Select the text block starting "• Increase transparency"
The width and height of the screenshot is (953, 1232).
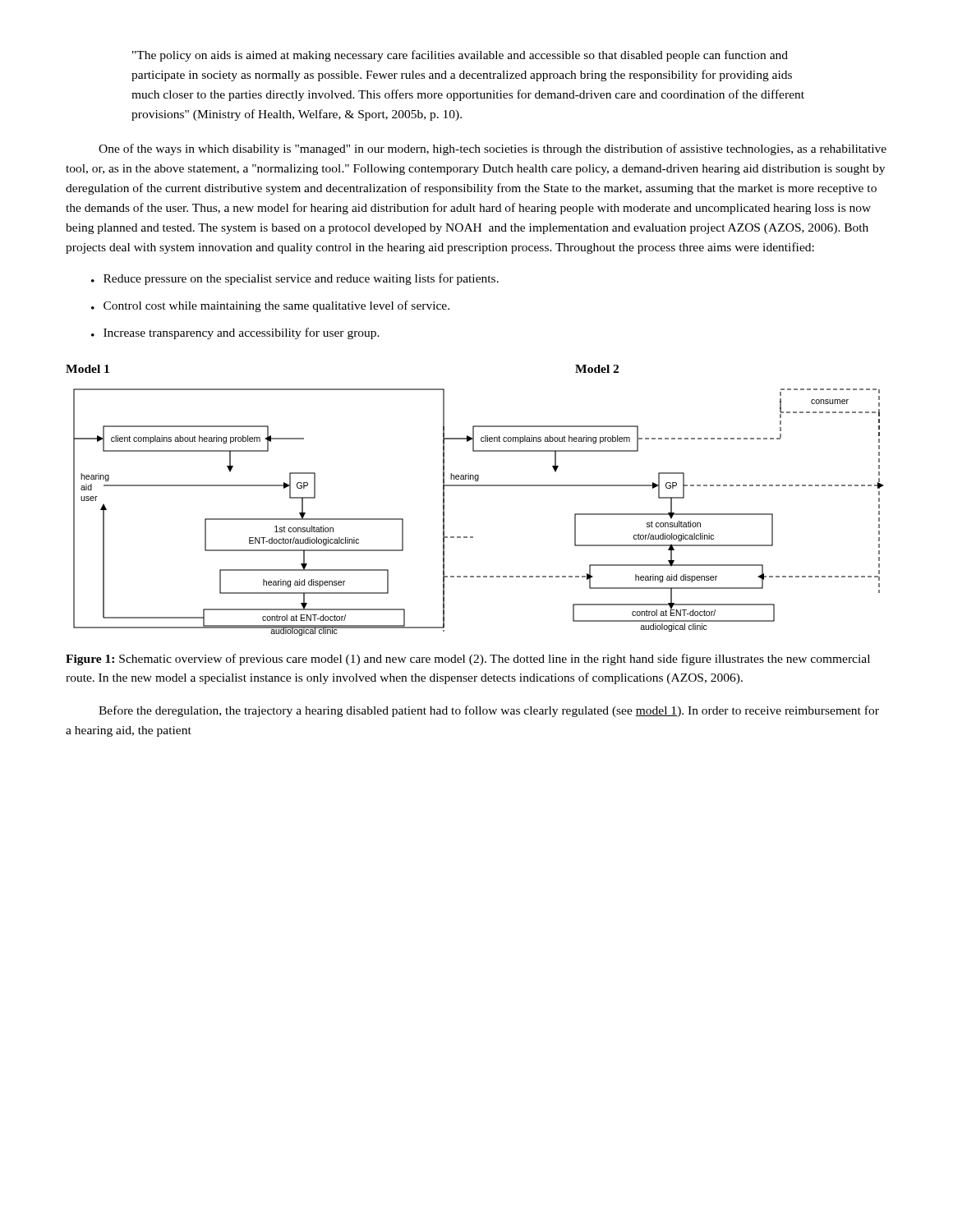click(235, 334)
